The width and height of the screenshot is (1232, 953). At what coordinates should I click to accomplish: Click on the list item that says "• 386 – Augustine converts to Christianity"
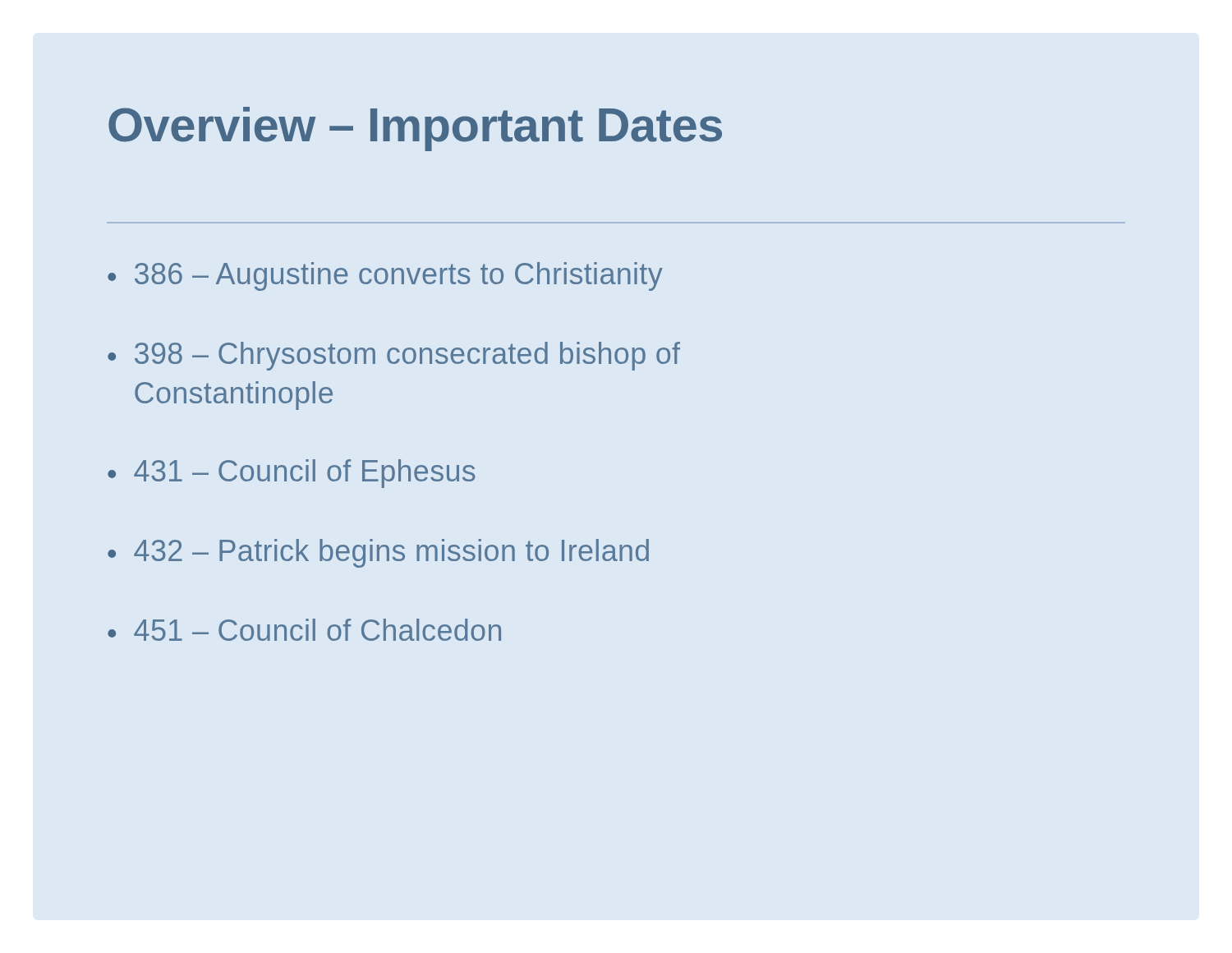click(385, 276)
